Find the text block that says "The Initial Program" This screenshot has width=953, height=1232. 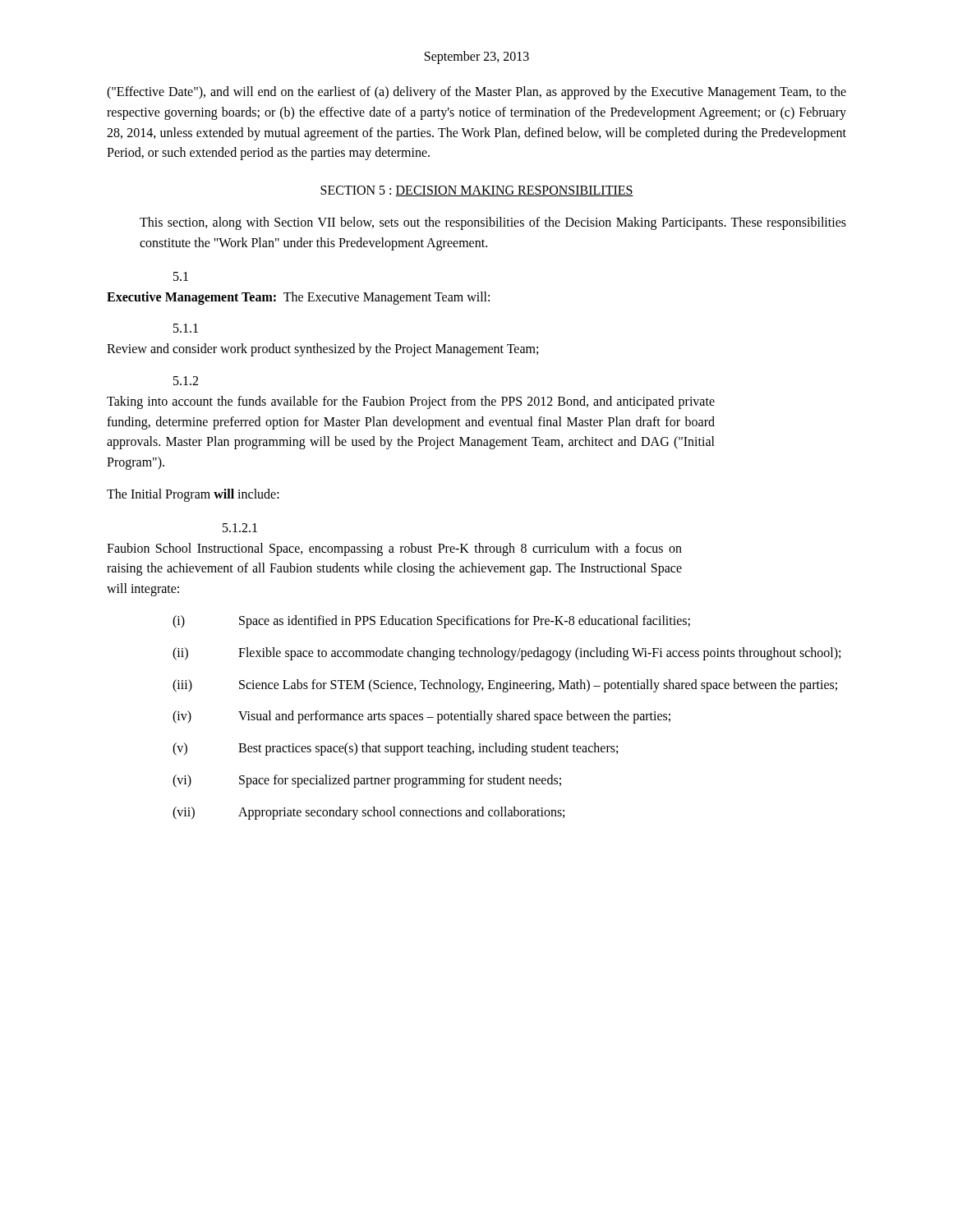tap(193, 494)
